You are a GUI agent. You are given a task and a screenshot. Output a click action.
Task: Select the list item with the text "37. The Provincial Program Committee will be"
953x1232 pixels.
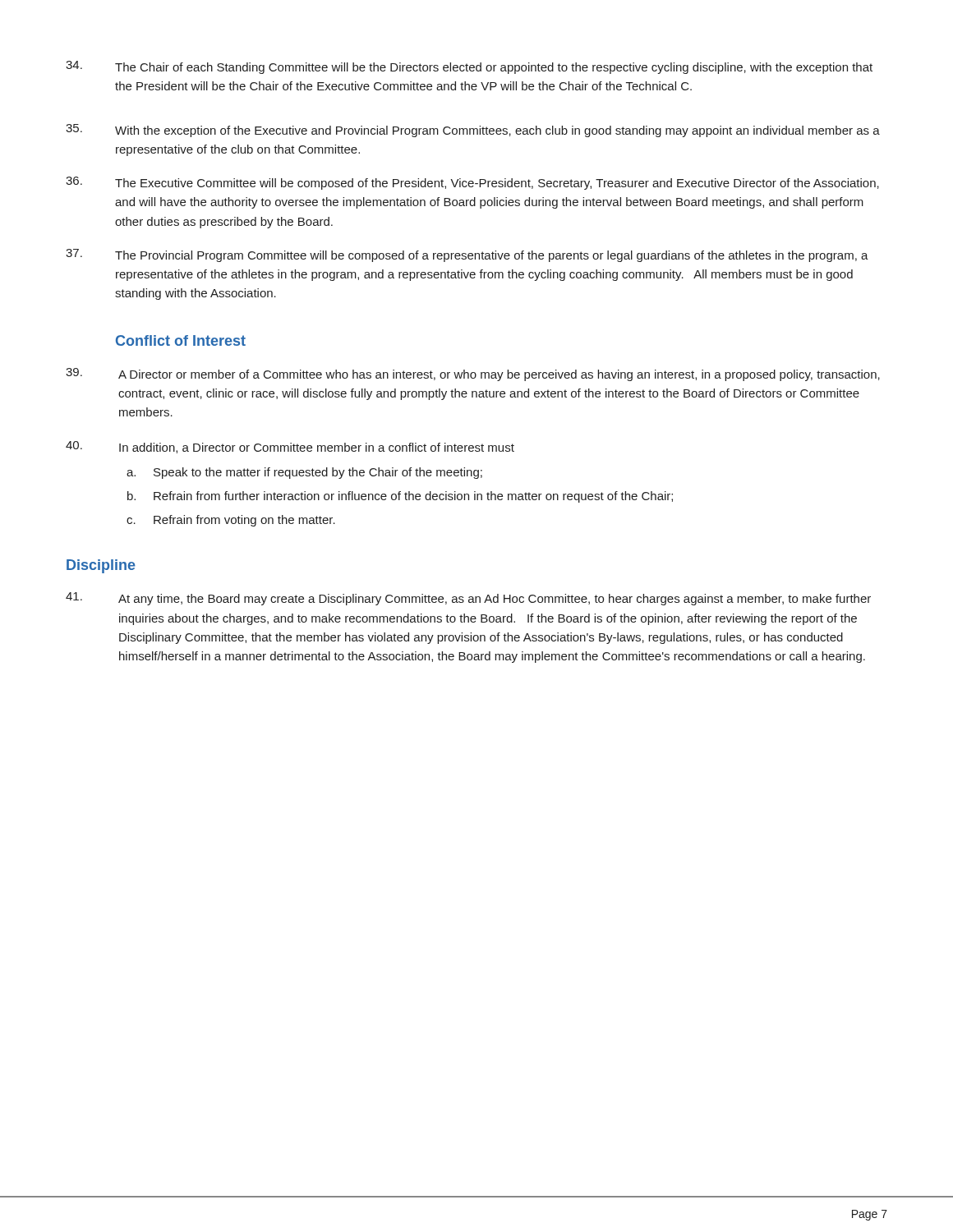click(x=476, y=274)
